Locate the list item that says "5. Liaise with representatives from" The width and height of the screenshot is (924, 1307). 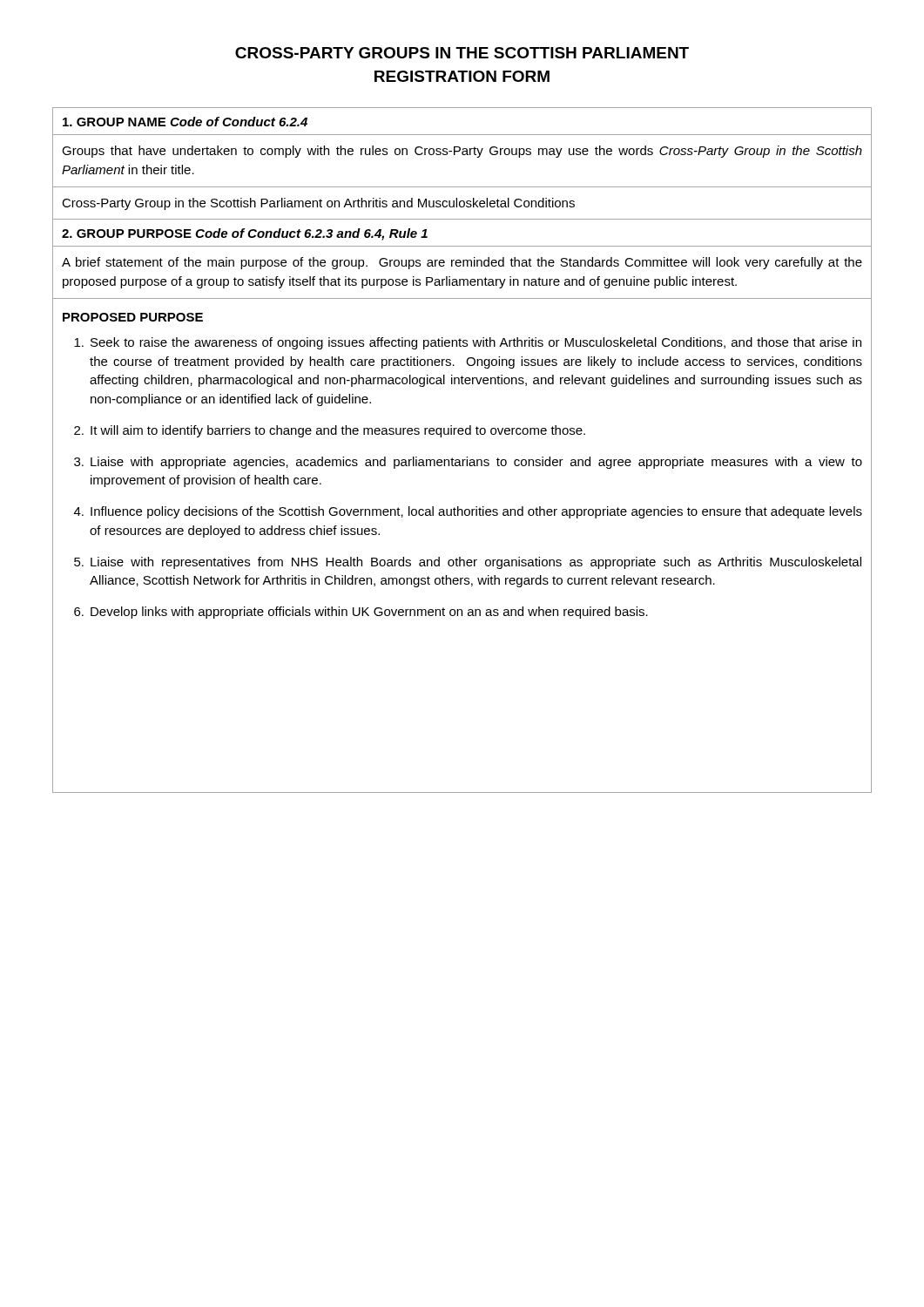tap(462, 571)
